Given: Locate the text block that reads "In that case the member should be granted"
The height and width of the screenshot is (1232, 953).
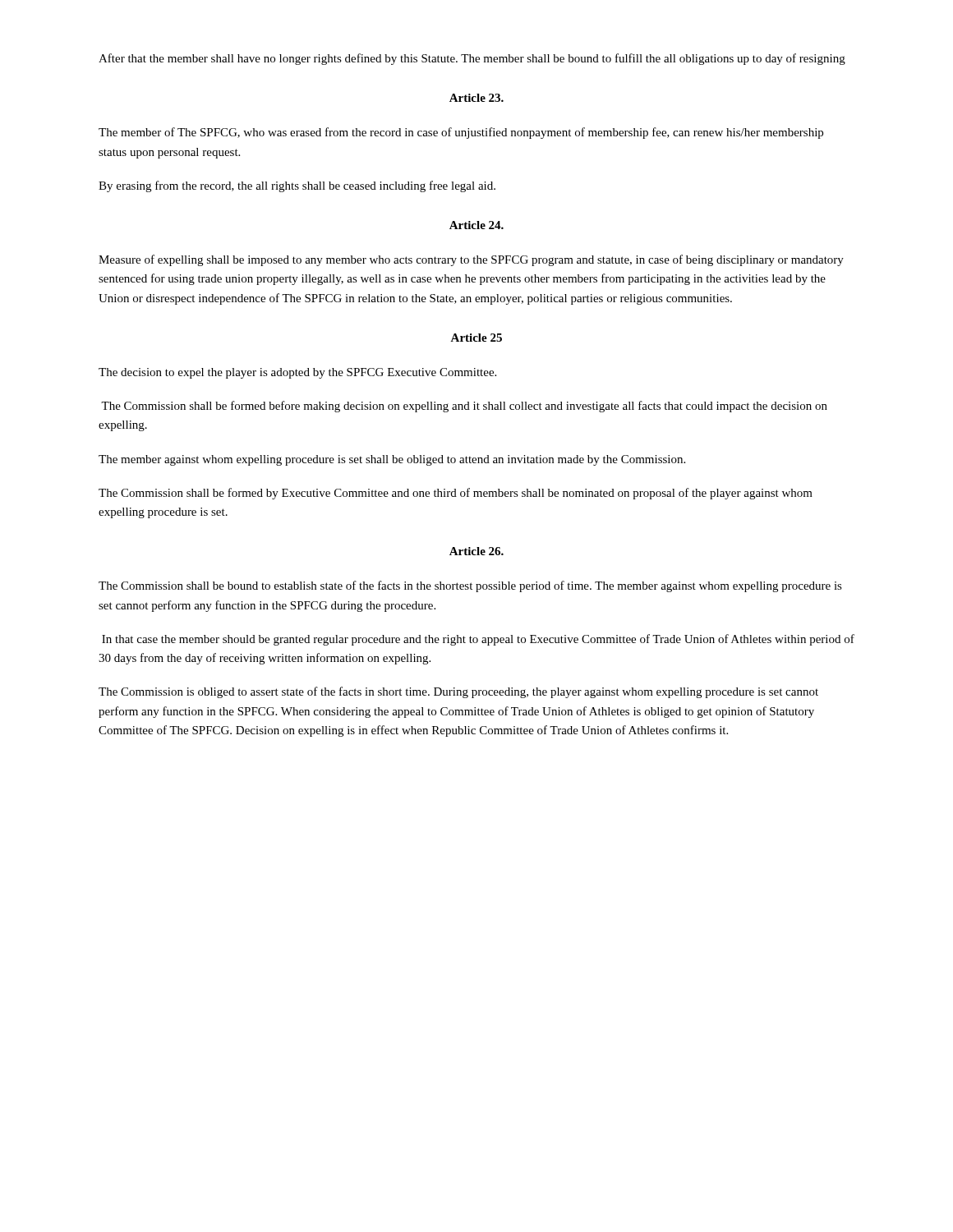Looking at the screenshot, I should coord(476,648).
